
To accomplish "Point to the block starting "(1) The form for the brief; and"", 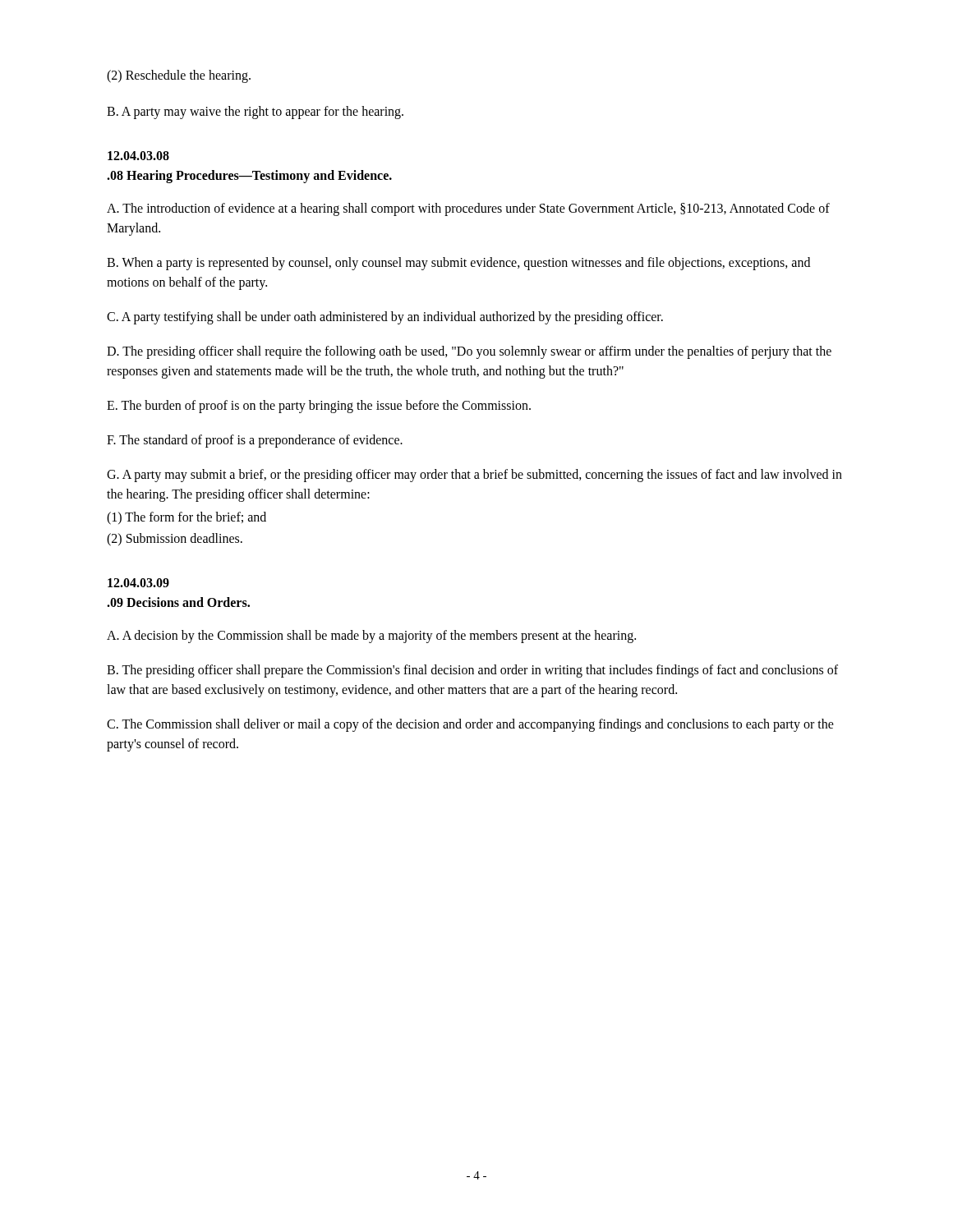I will (x=187, y=517).
